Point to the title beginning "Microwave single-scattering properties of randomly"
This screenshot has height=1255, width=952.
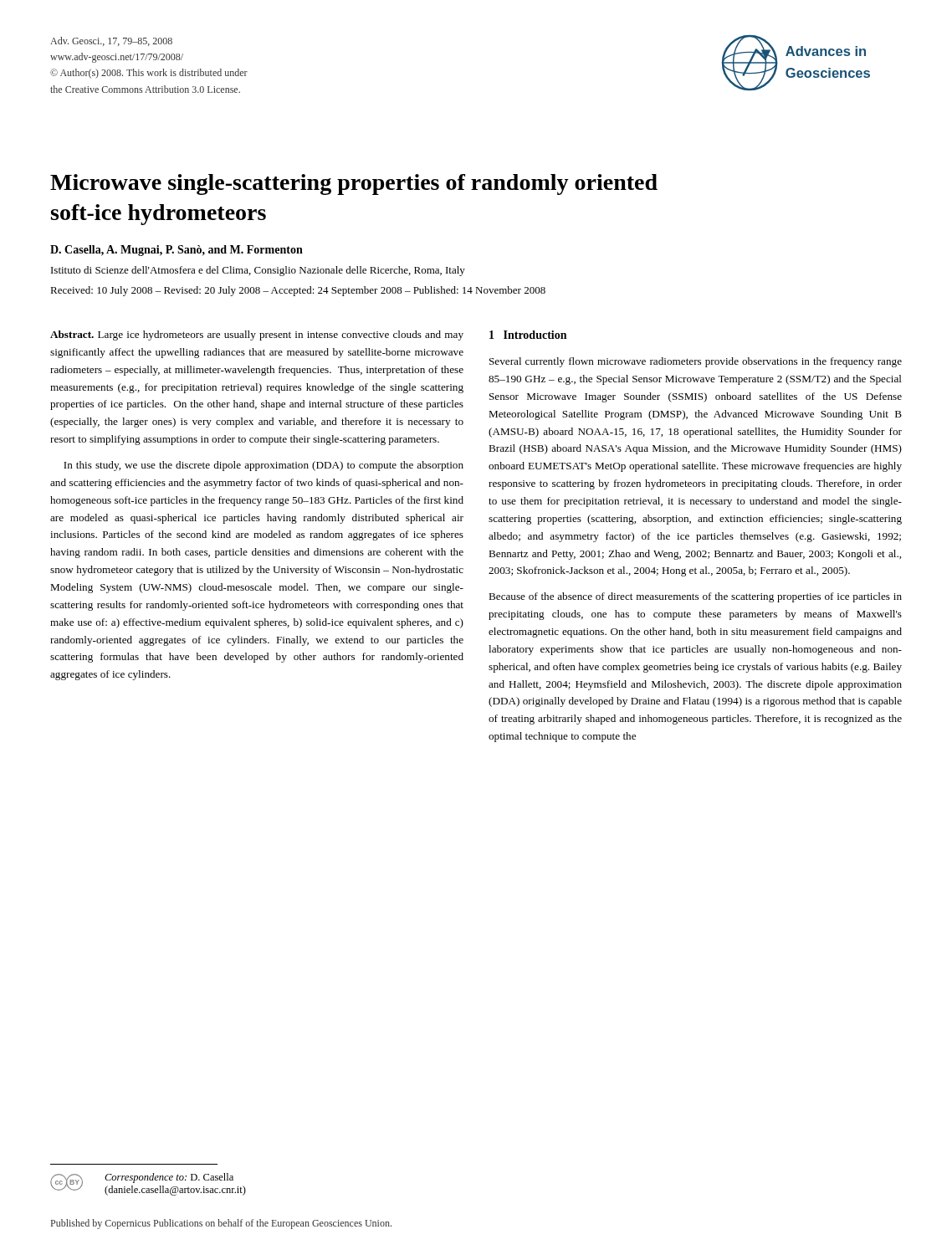[x=354, y=197]
